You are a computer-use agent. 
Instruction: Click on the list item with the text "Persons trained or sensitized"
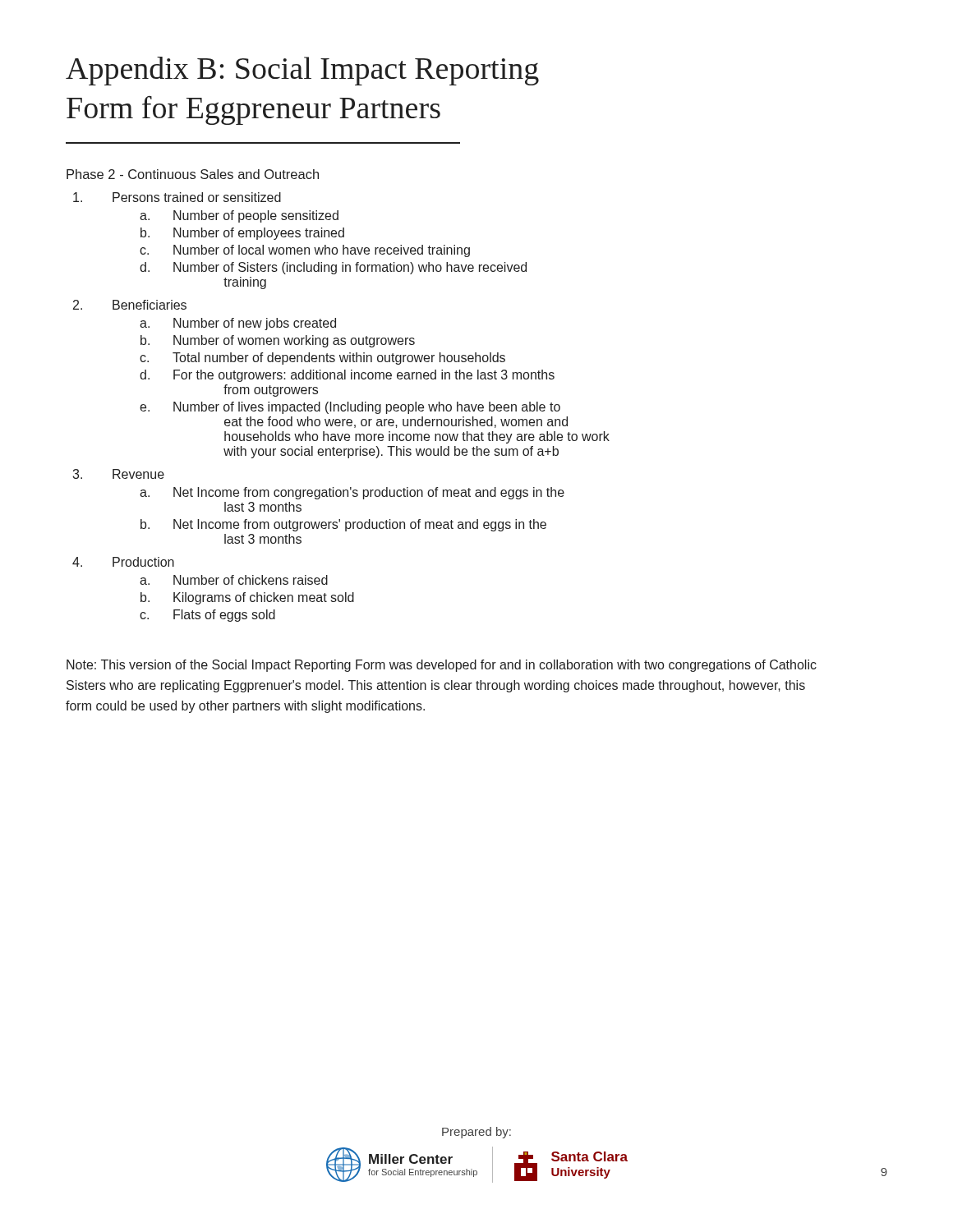(177, 197)
